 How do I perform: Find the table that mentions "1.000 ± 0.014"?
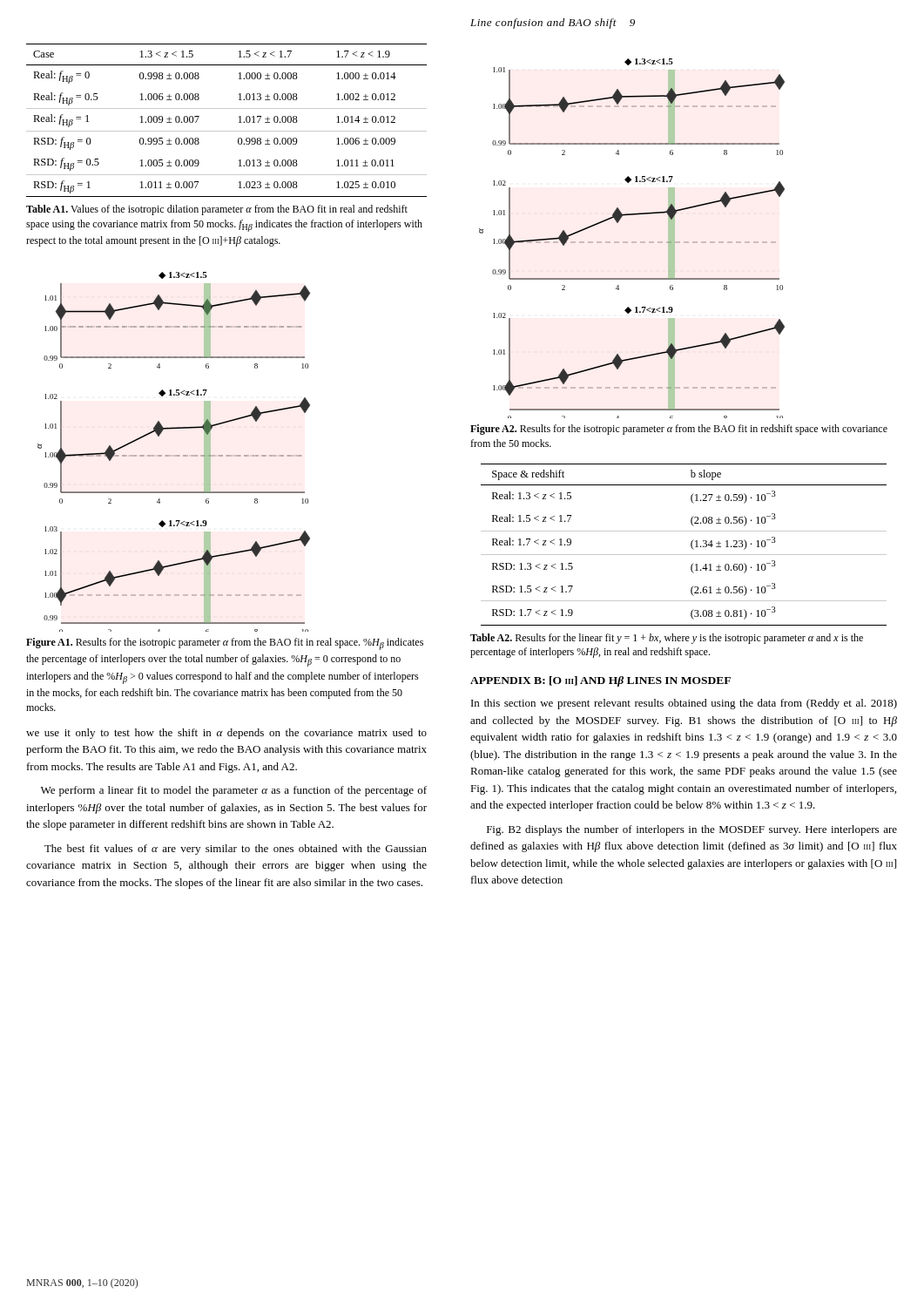[226, 120]
